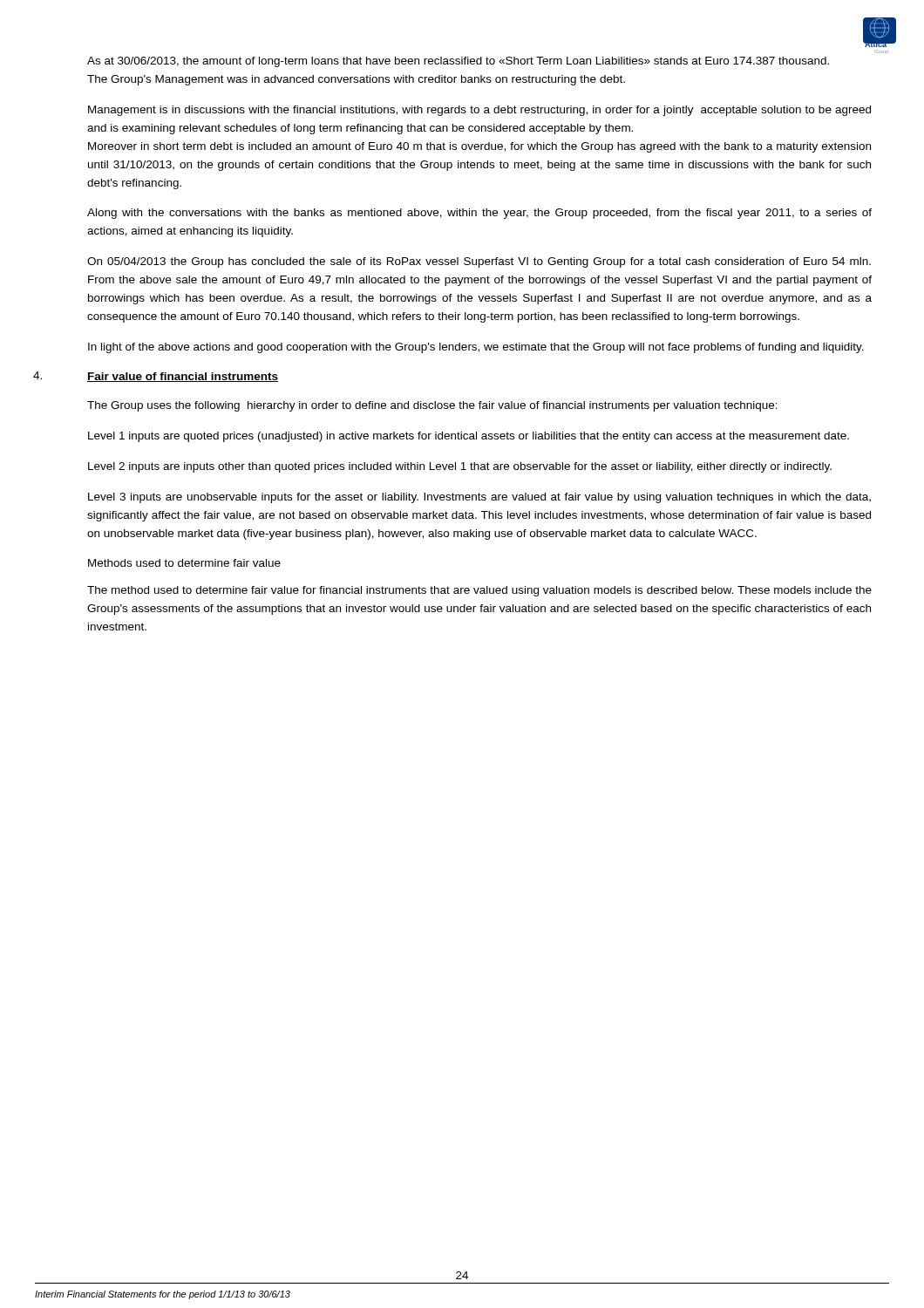Locate the text block that says "Management is in discussions with the"
Image resolution: width=924 pixels, height=1308 pixels.
(x=479, y=146)
